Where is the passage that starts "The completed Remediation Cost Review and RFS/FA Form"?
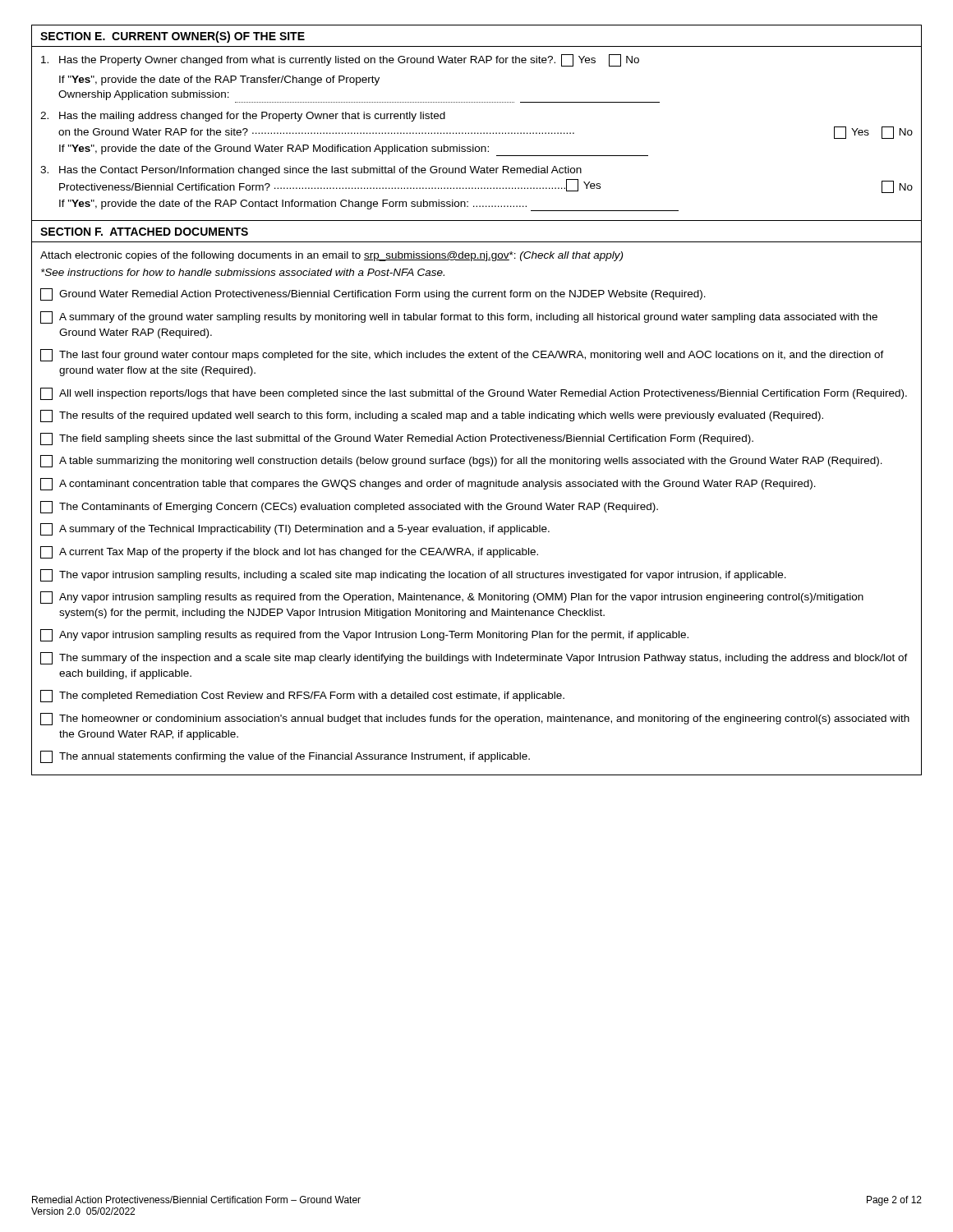Viewport: 953px width, 1232px height. (476, 696)
